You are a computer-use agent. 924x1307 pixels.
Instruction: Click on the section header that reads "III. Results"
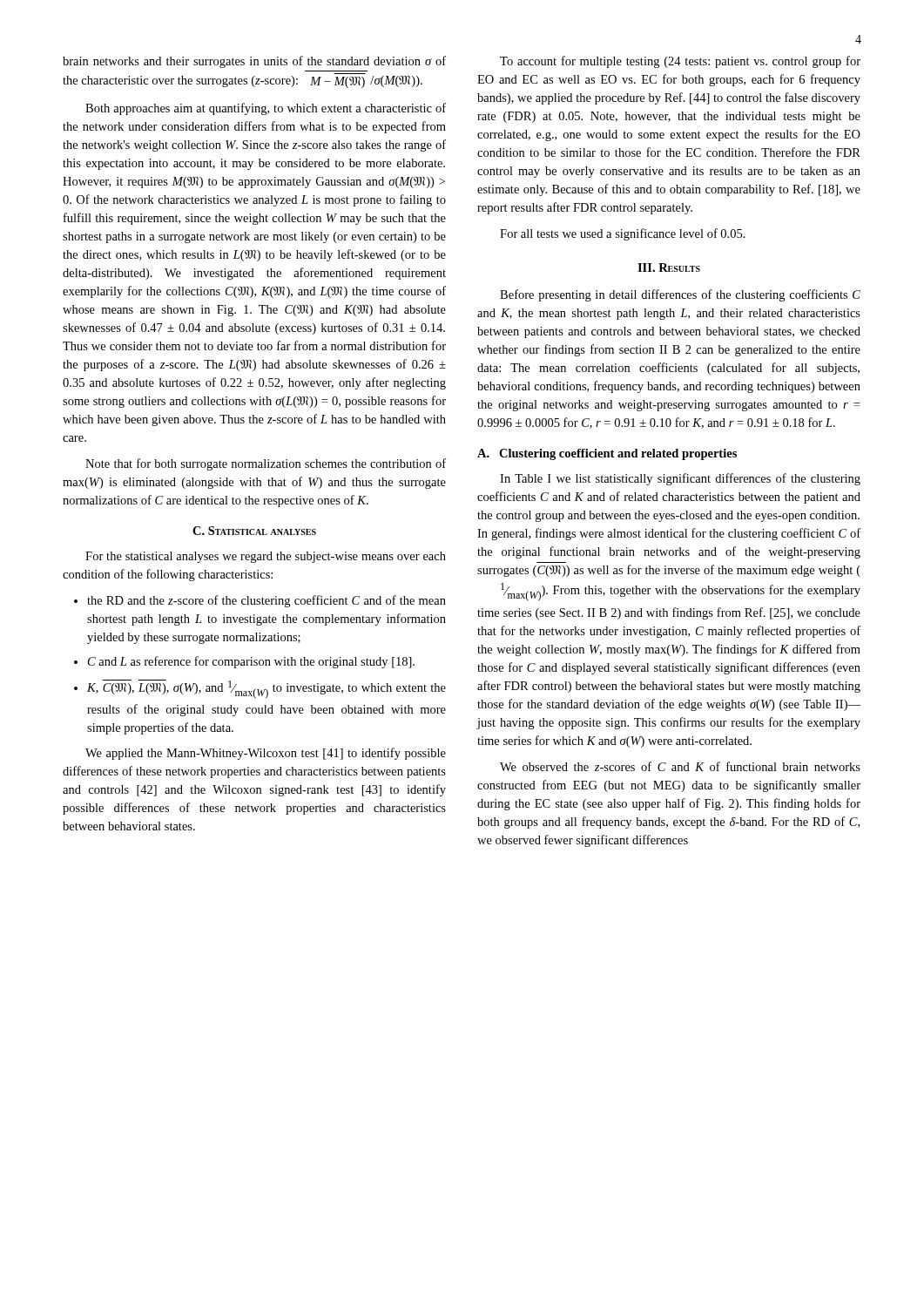pos(669,268)
